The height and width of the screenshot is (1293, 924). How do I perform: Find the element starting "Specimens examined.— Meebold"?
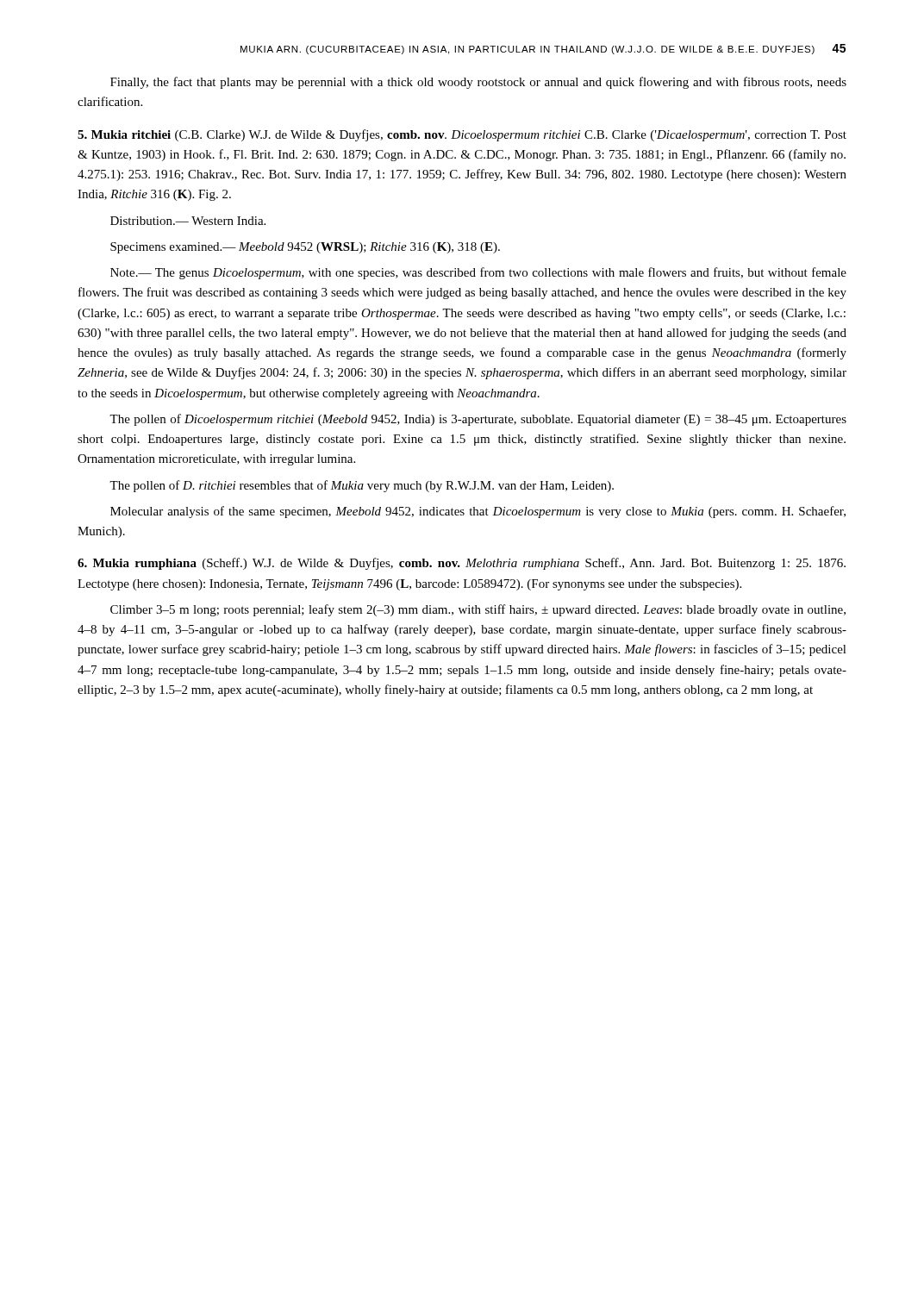pos(305,246)
